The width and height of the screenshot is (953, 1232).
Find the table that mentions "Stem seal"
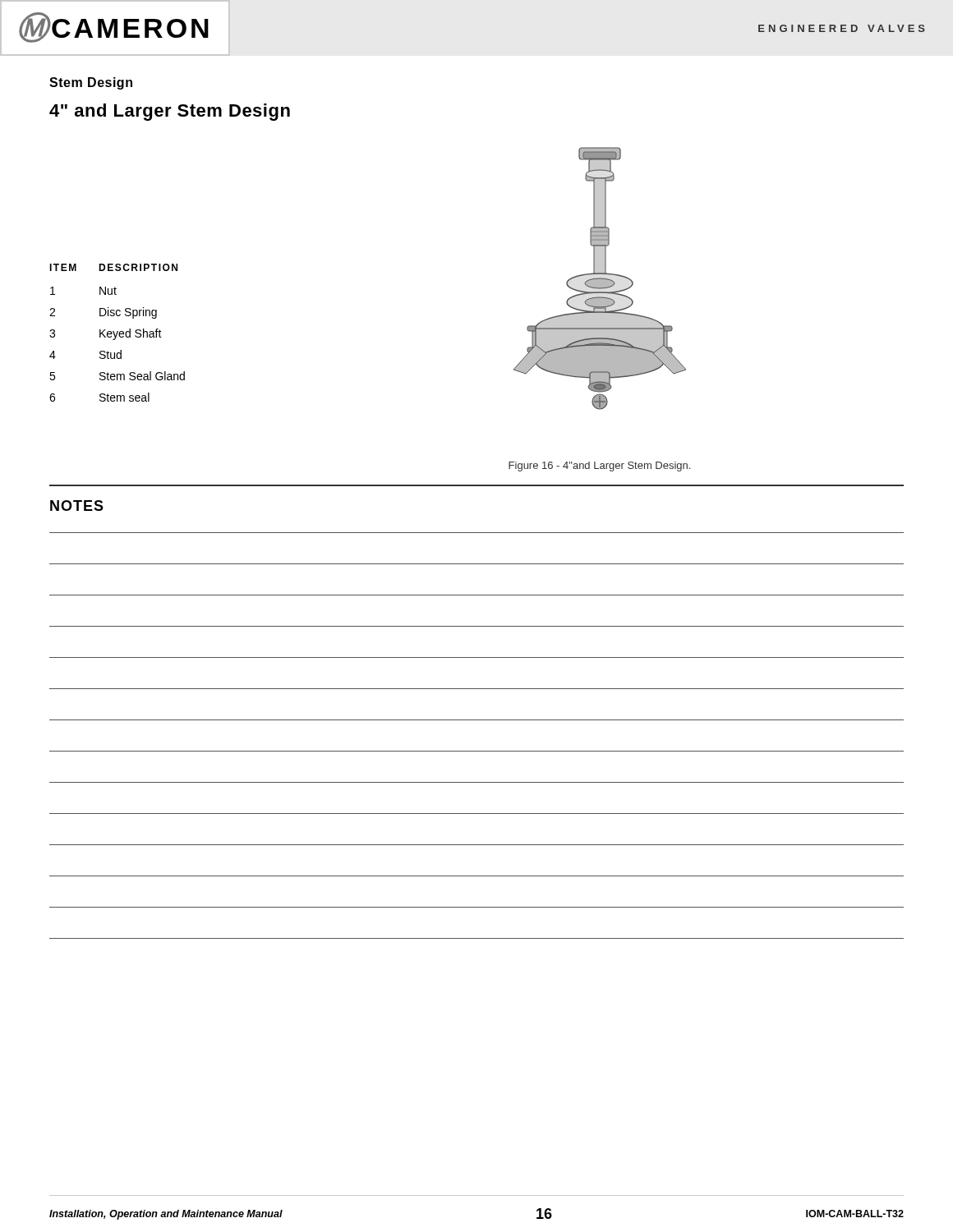point(172,333)
